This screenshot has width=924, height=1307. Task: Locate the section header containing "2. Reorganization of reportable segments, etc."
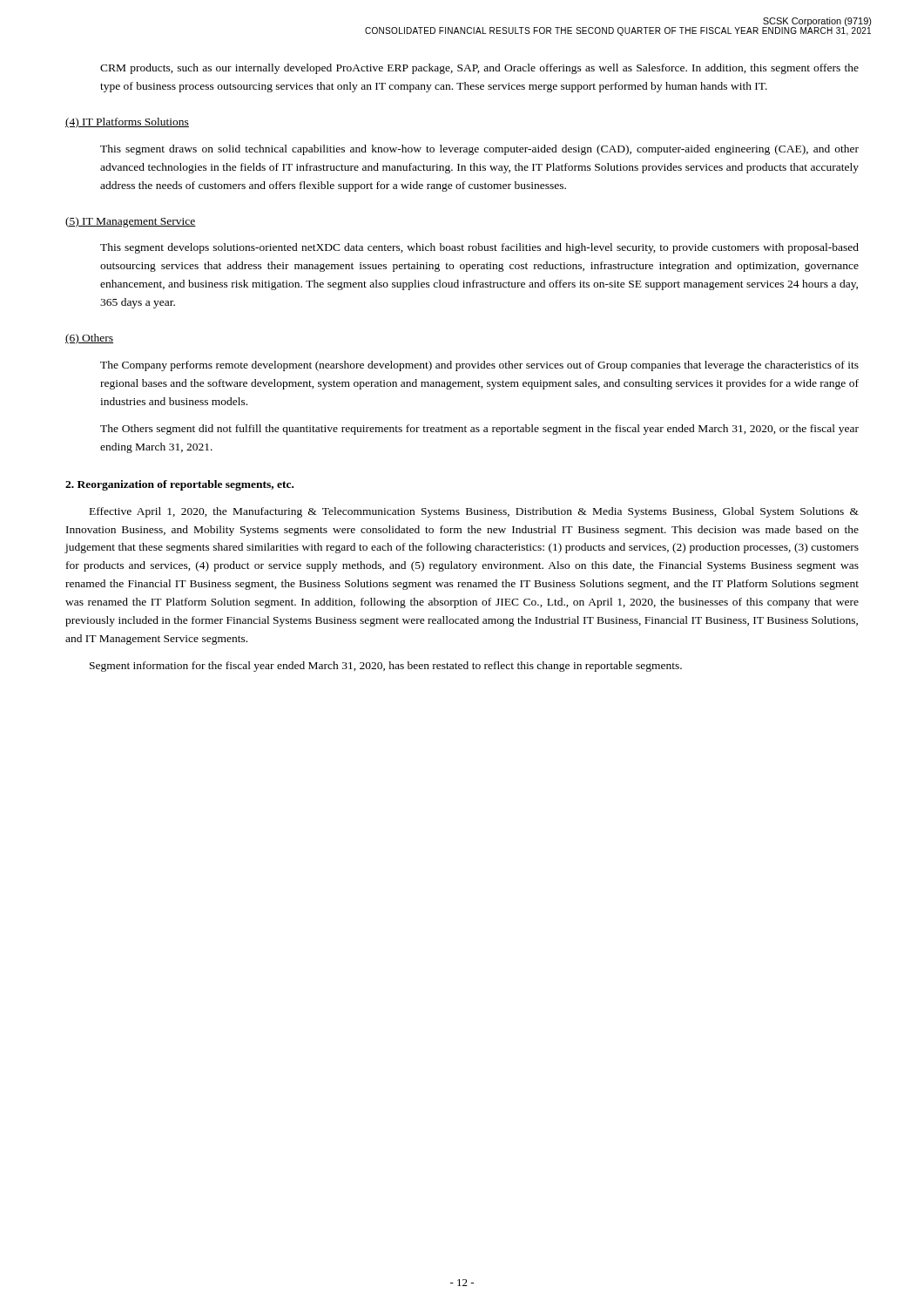pyautogui.click(x=180, y=484)
